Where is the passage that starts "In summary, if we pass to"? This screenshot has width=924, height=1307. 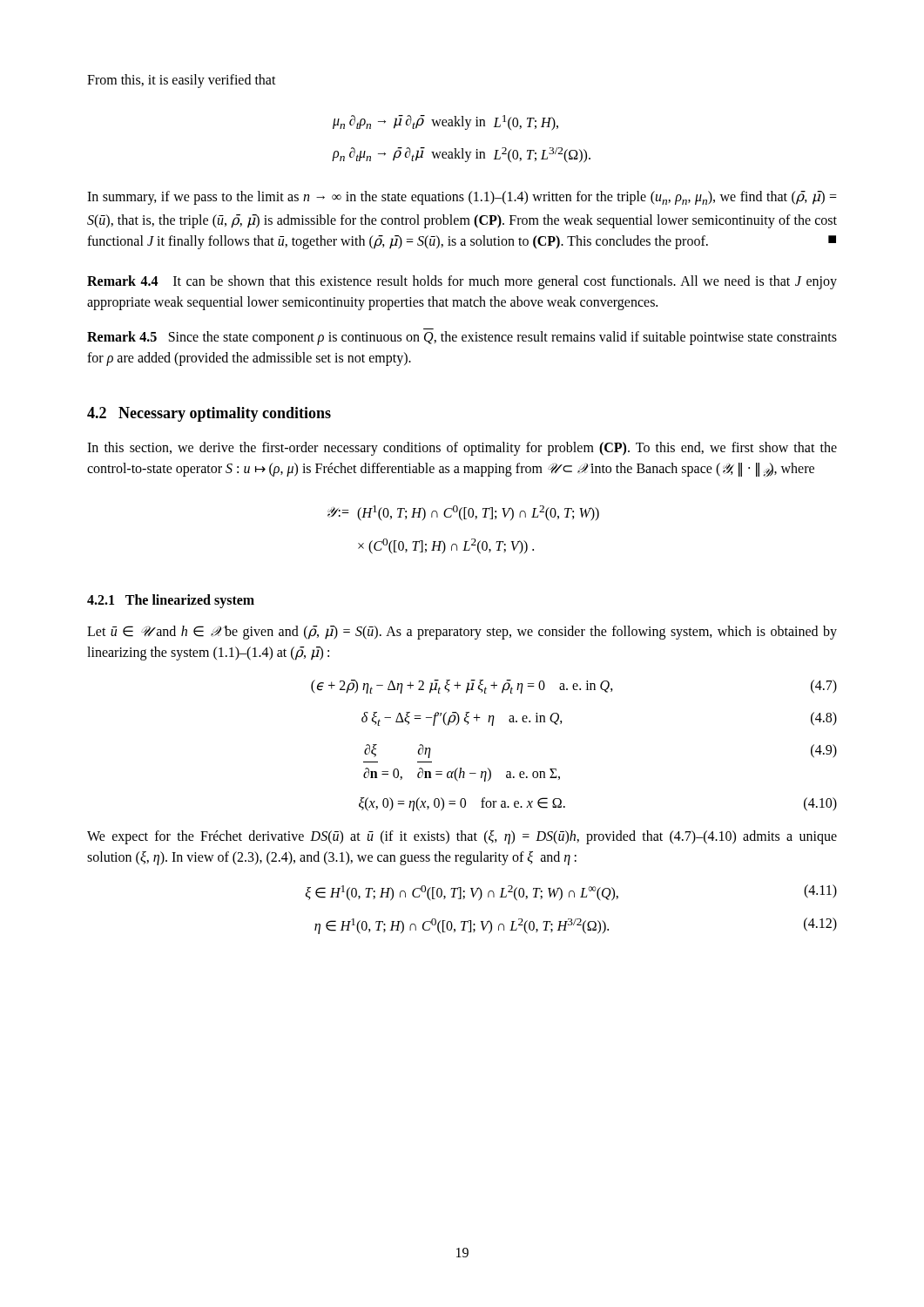tap(462, 220)
